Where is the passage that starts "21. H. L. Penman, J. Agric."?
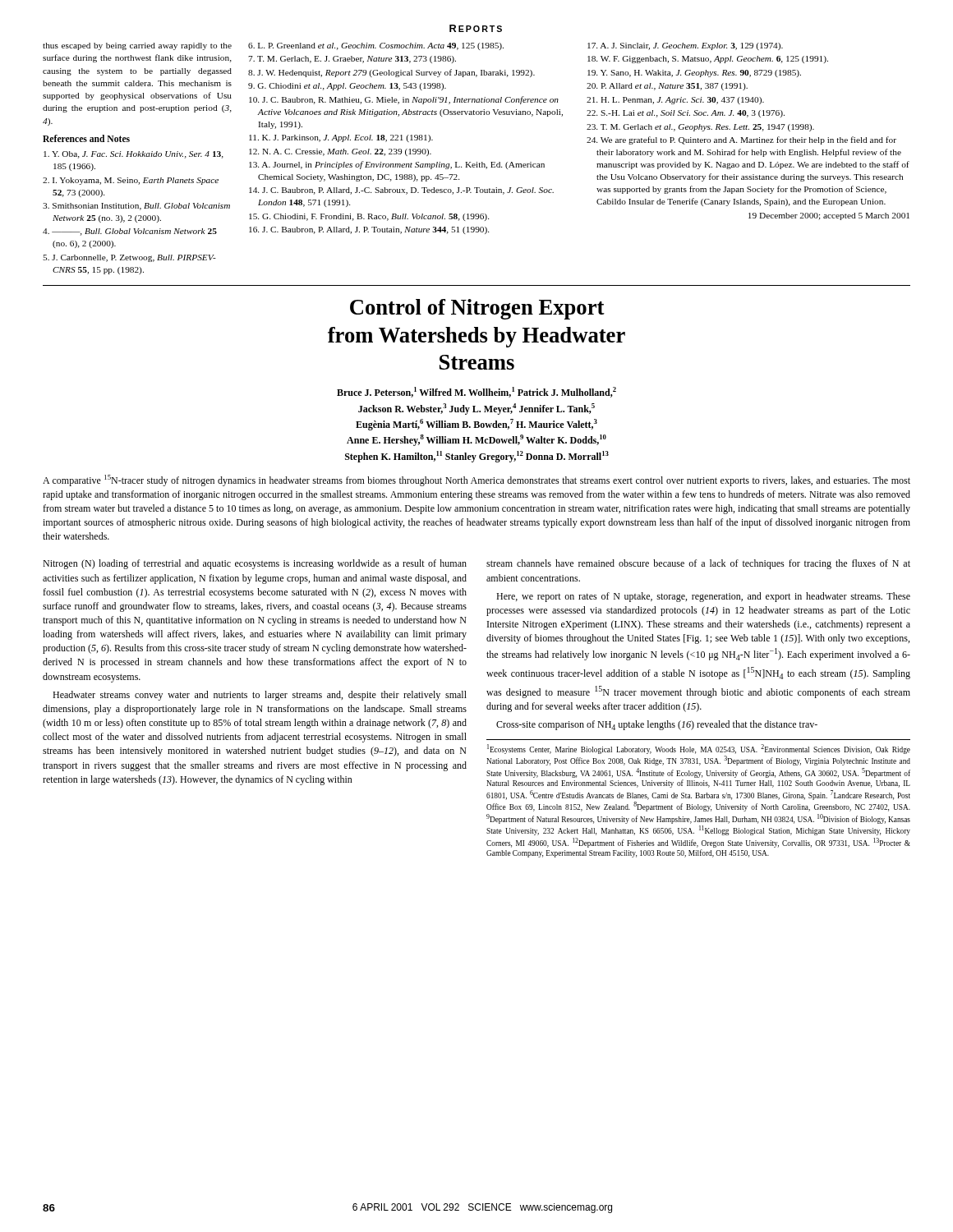The width and height of the screenshot is (953, 1232). (675, 99)
